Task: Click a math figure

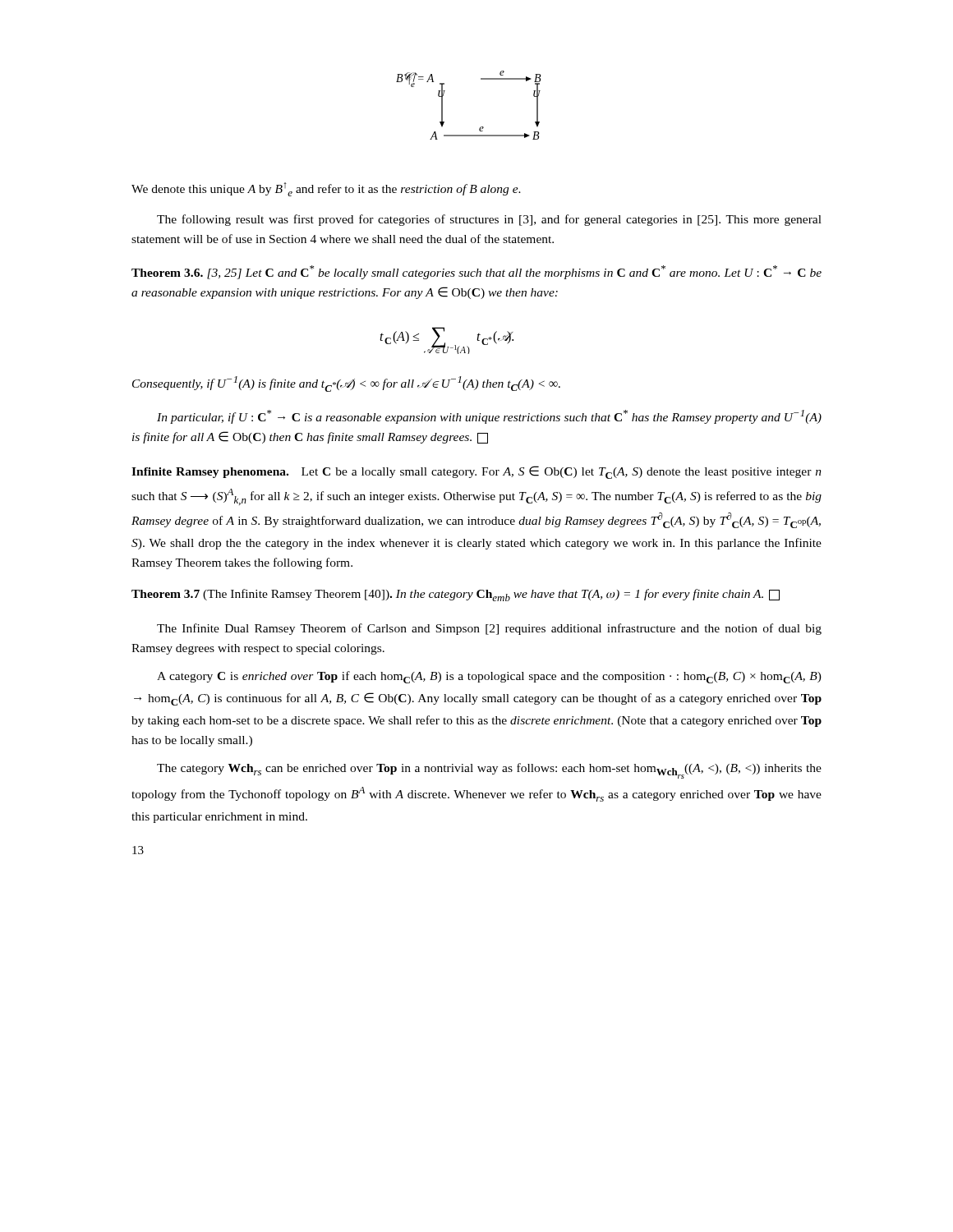Action: 476,114
